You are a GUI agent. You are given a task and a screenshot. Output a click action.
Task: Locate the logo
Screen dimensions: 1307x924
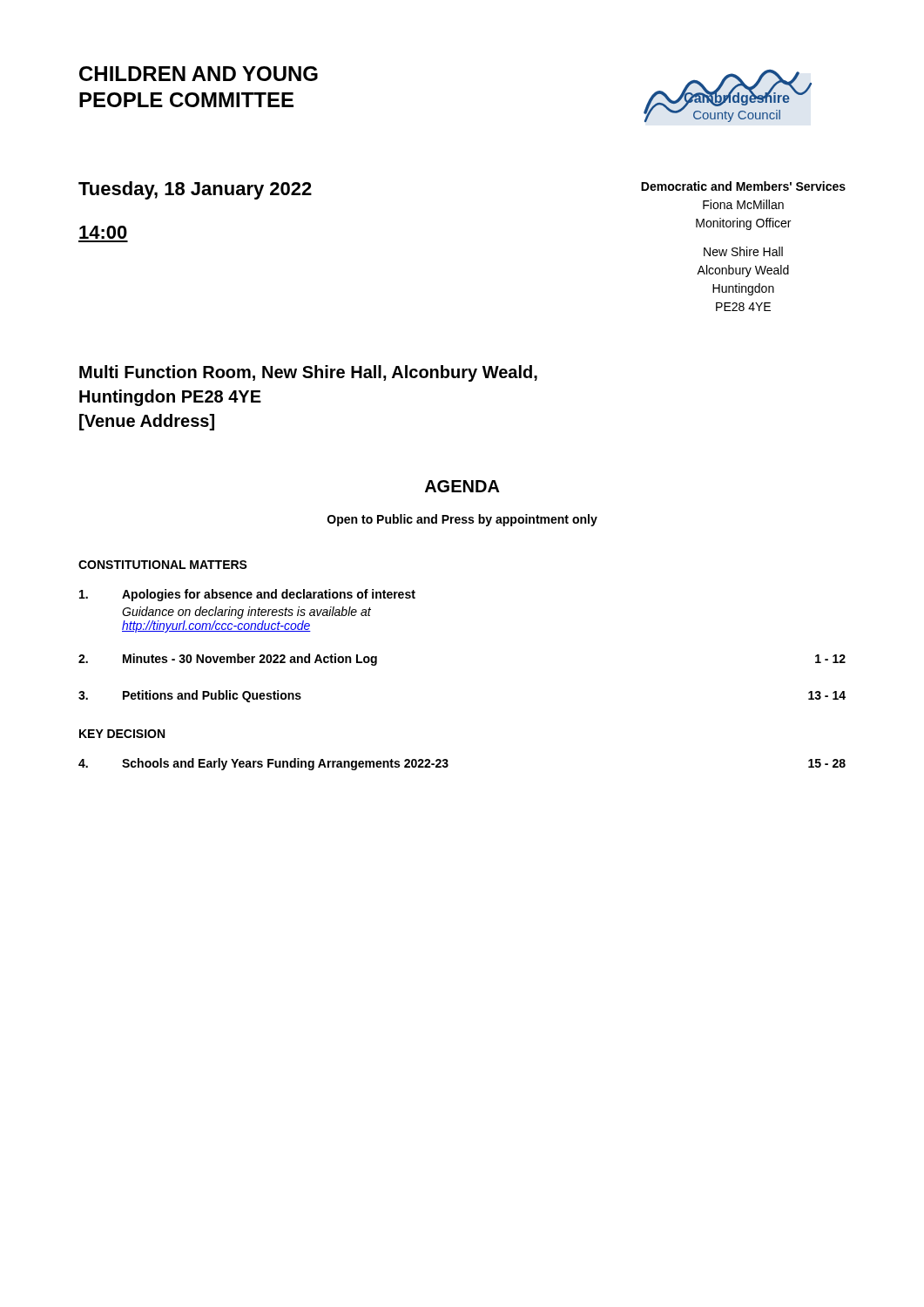(x=741, y=98)
